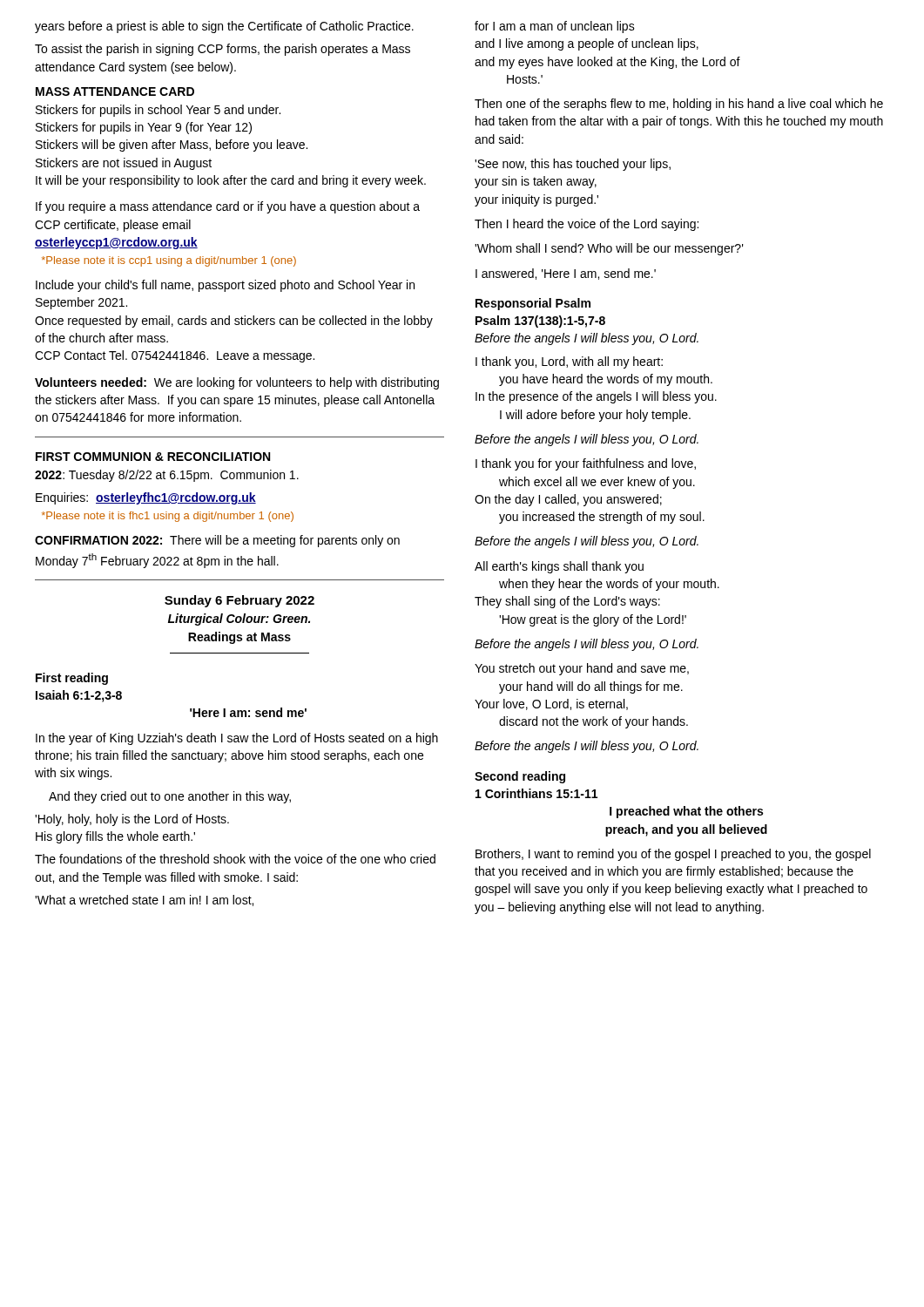This screenshot has height=1307, width=924.
Task: Locate the block of text that opens with "Volunteers needed: We"
Action: coord(240,400)
